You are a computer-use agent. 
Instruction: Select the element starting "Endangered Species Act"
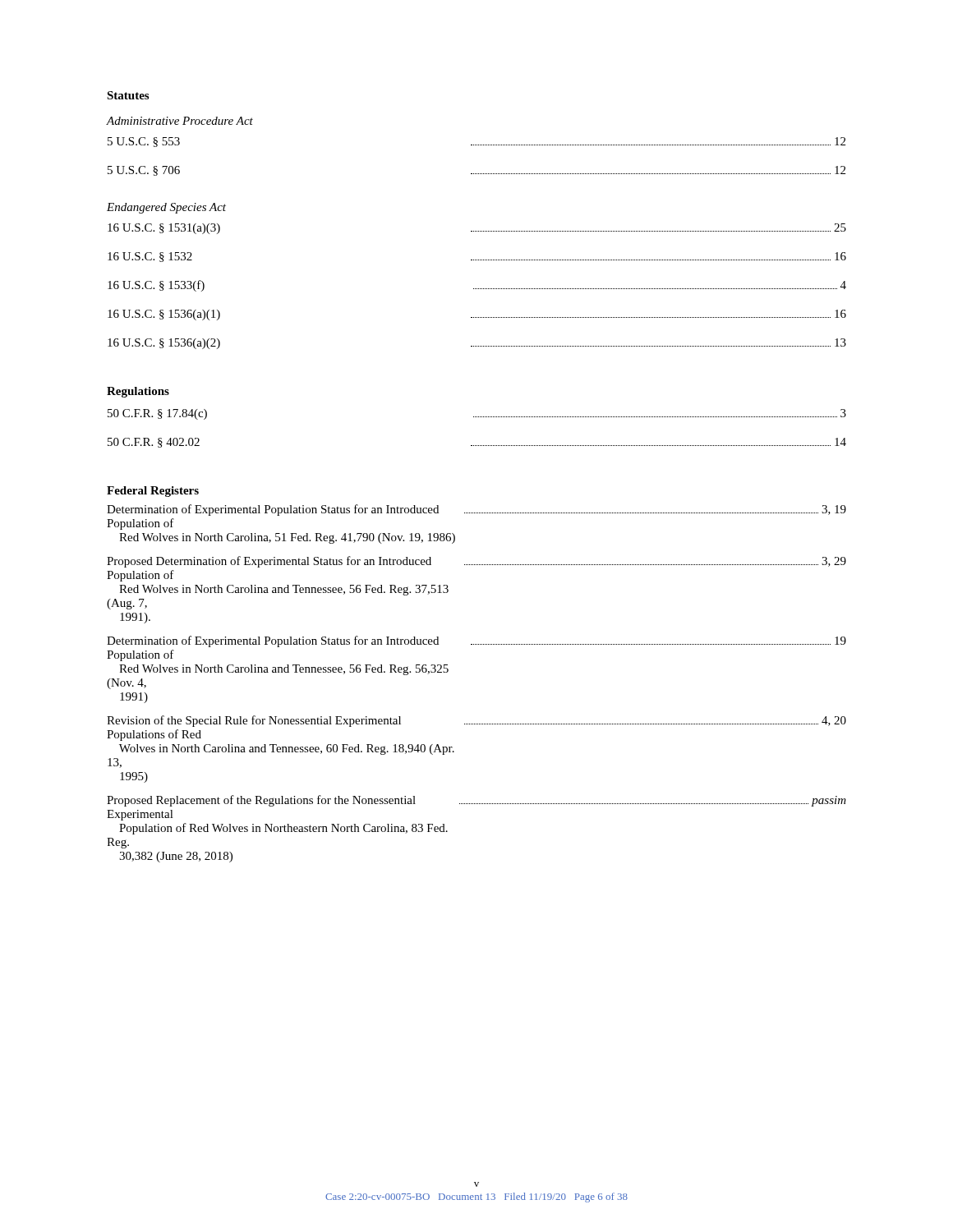point(166,207)
